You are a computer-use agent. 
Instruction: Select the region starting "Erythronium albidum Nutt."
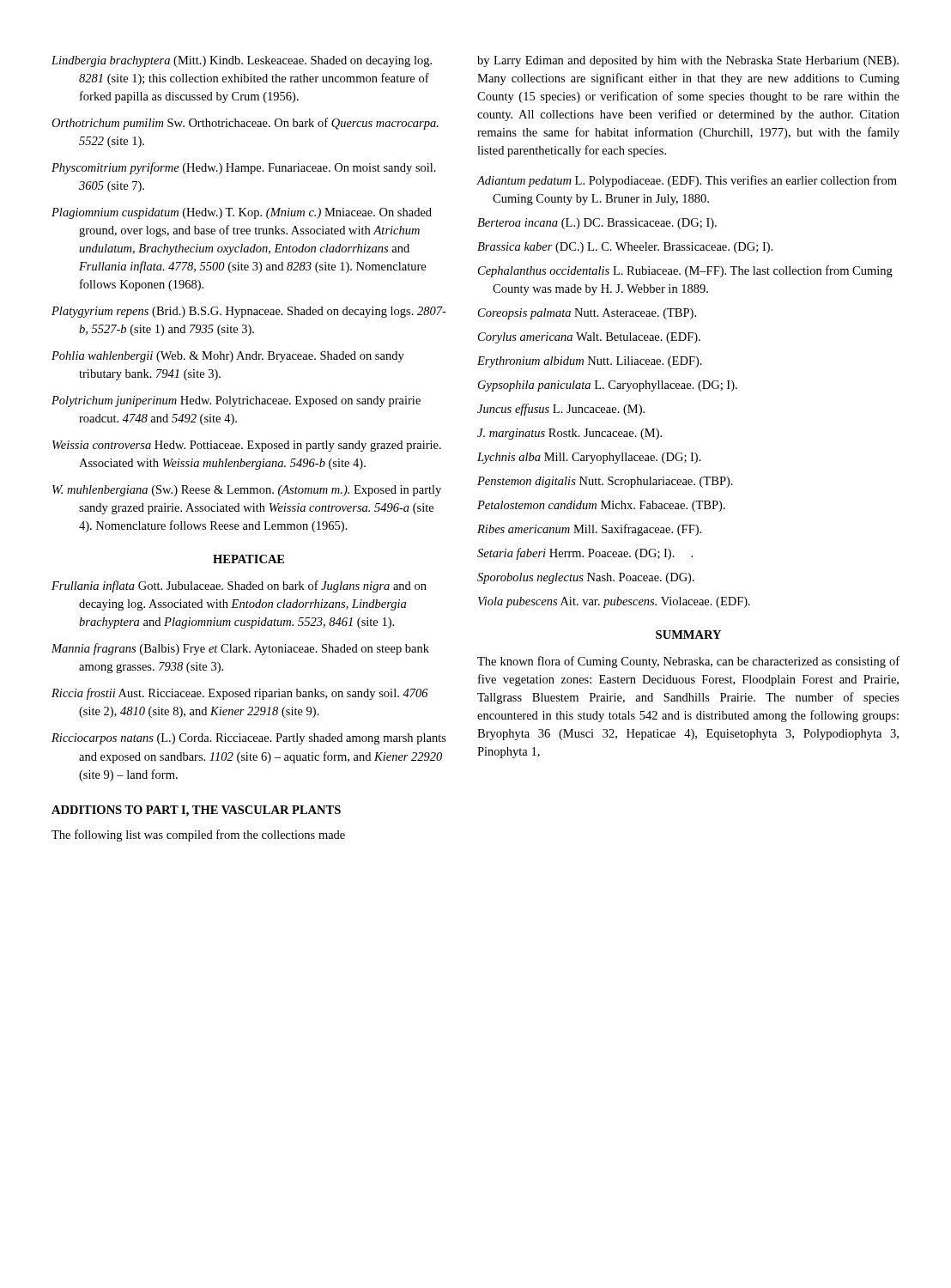pyautogui.click(x=590, y=361)
